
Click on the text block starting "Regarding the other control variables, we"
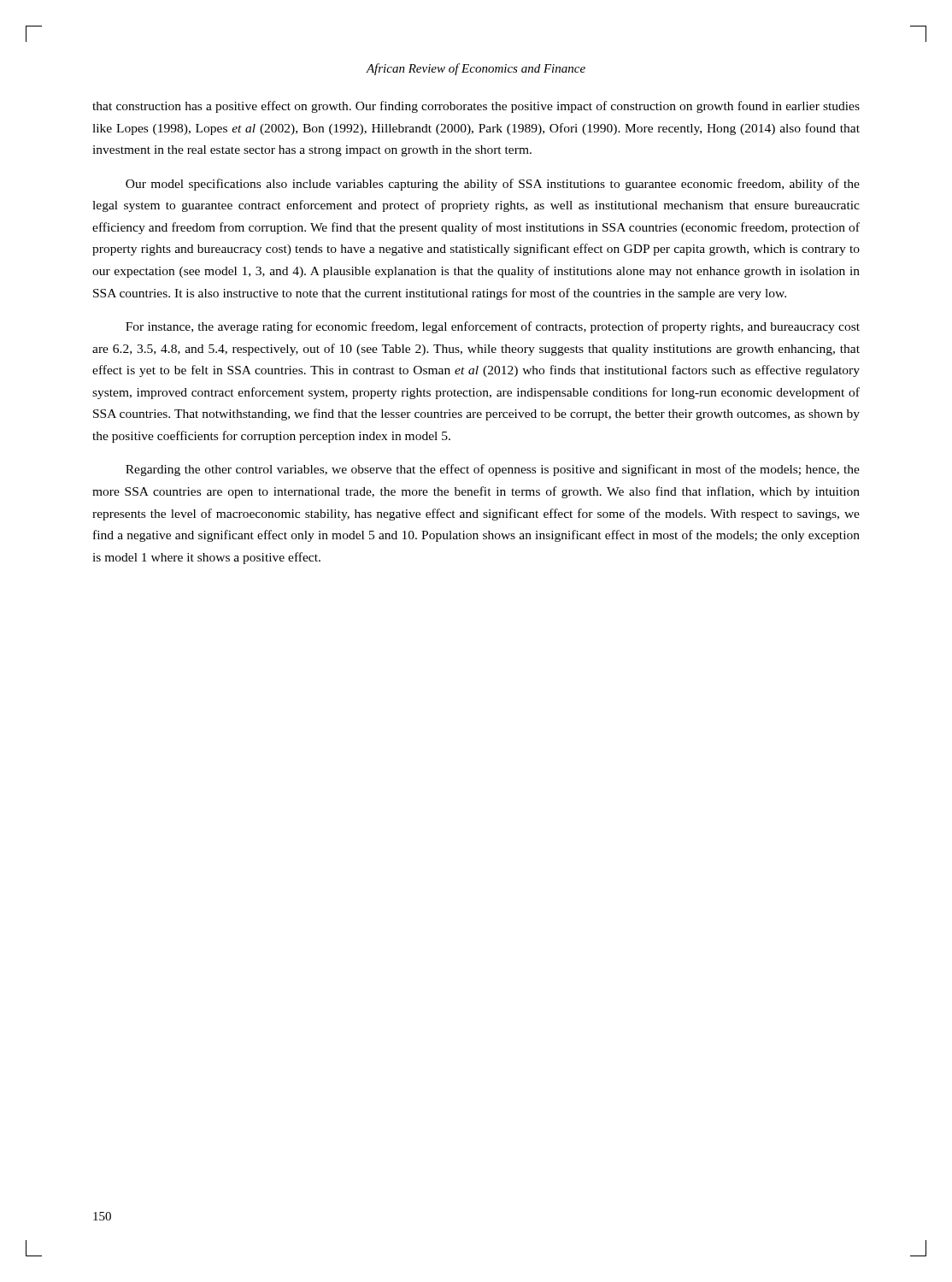click(x=476, y=513)
